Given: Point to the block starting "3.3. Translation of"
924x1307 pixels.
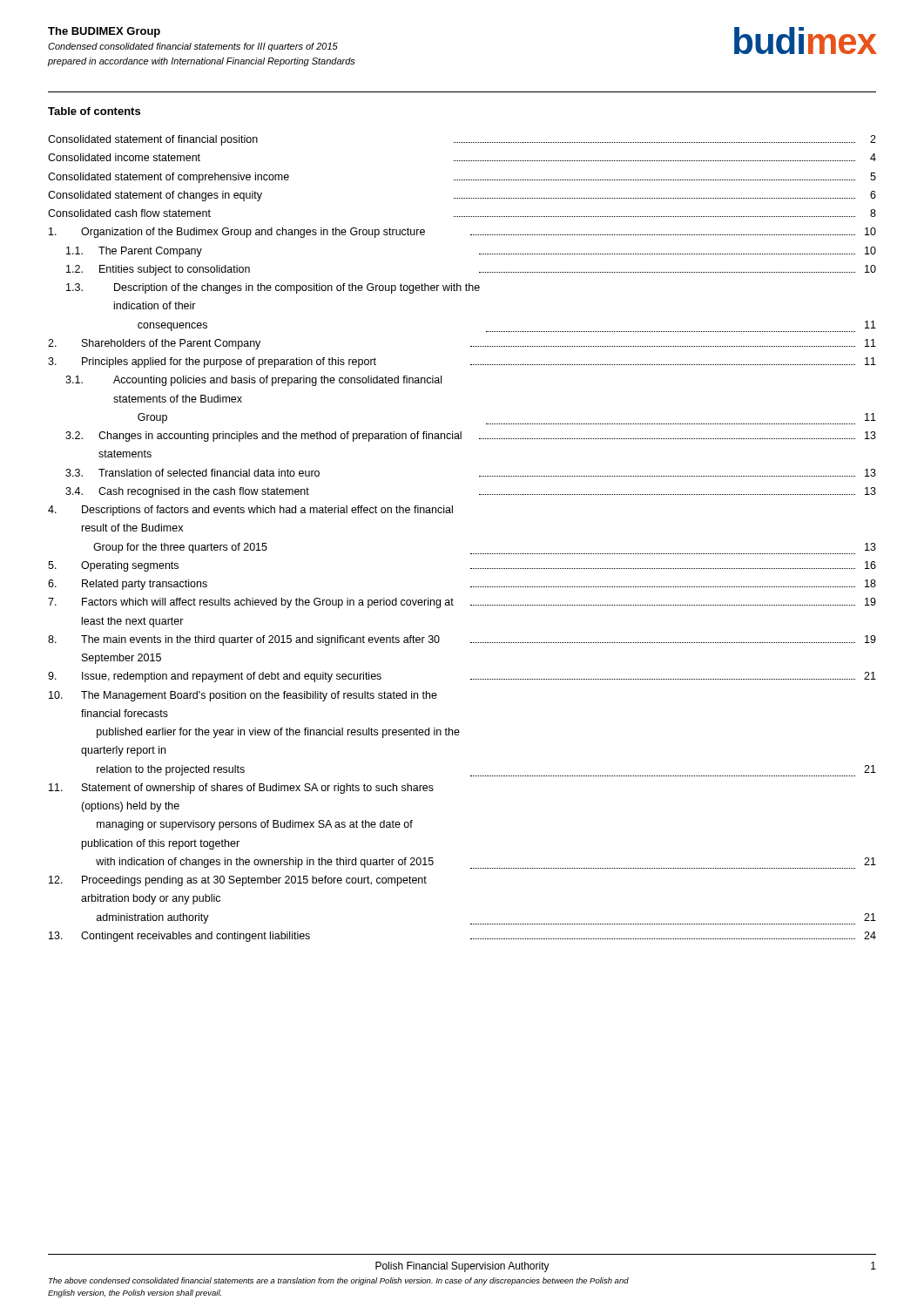Looking at the screenshot, I should click(x=77, y=473).
